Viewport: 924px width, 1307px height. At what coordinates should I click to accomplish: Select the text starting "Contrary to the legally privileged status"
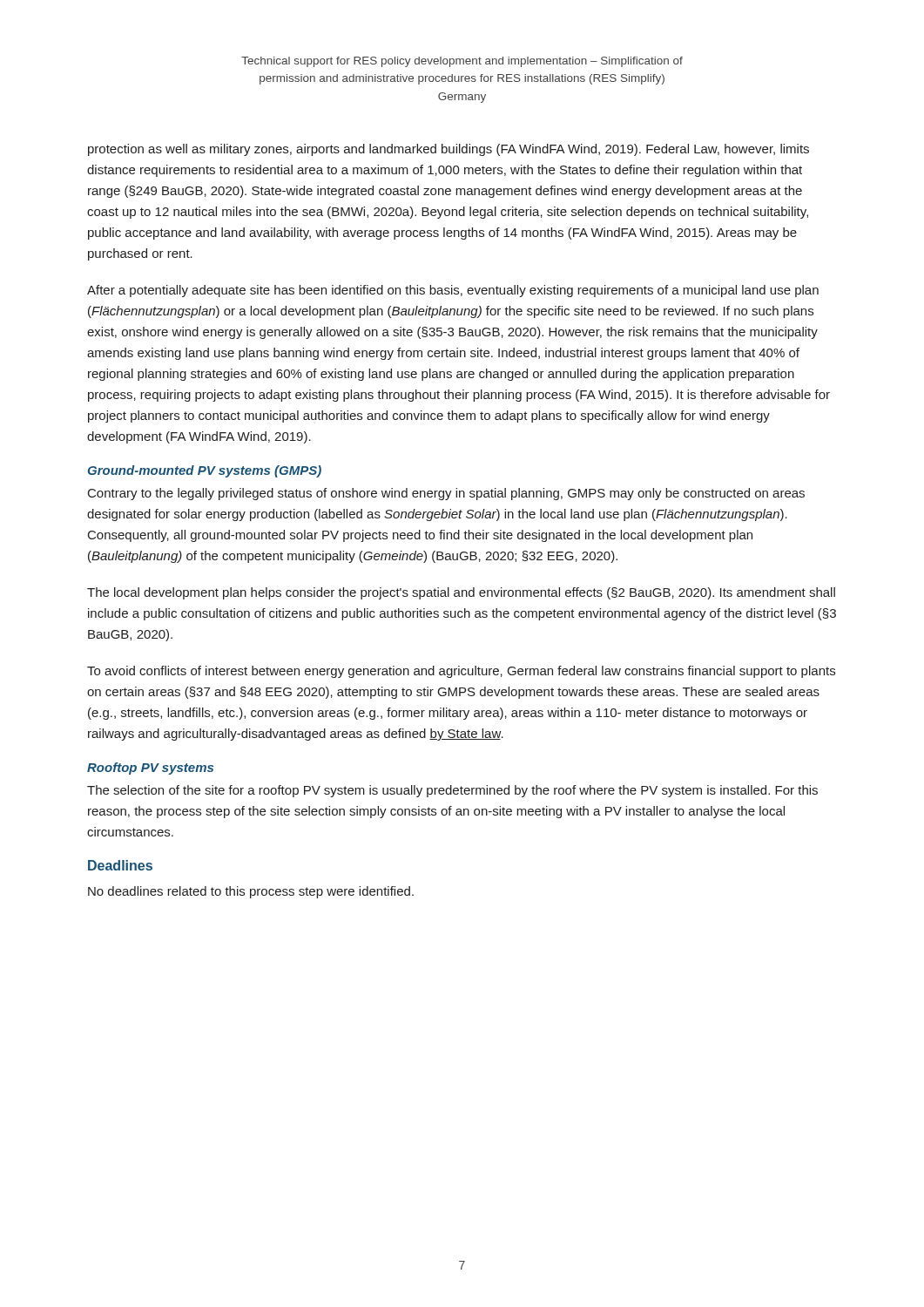click(x=446, y=524)
